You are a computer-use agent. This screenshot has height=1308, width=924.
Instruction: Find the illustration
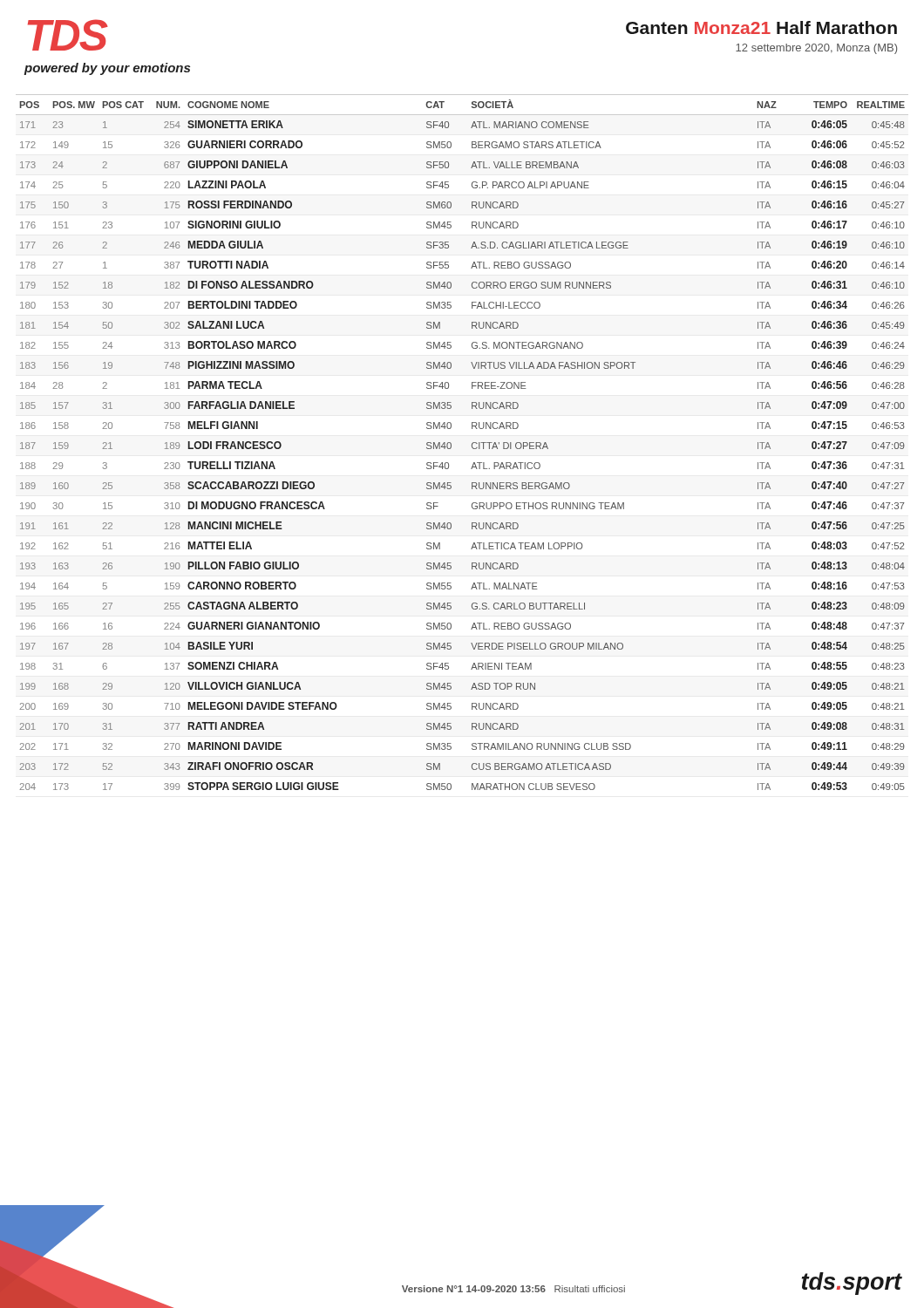pos(113,1257)
